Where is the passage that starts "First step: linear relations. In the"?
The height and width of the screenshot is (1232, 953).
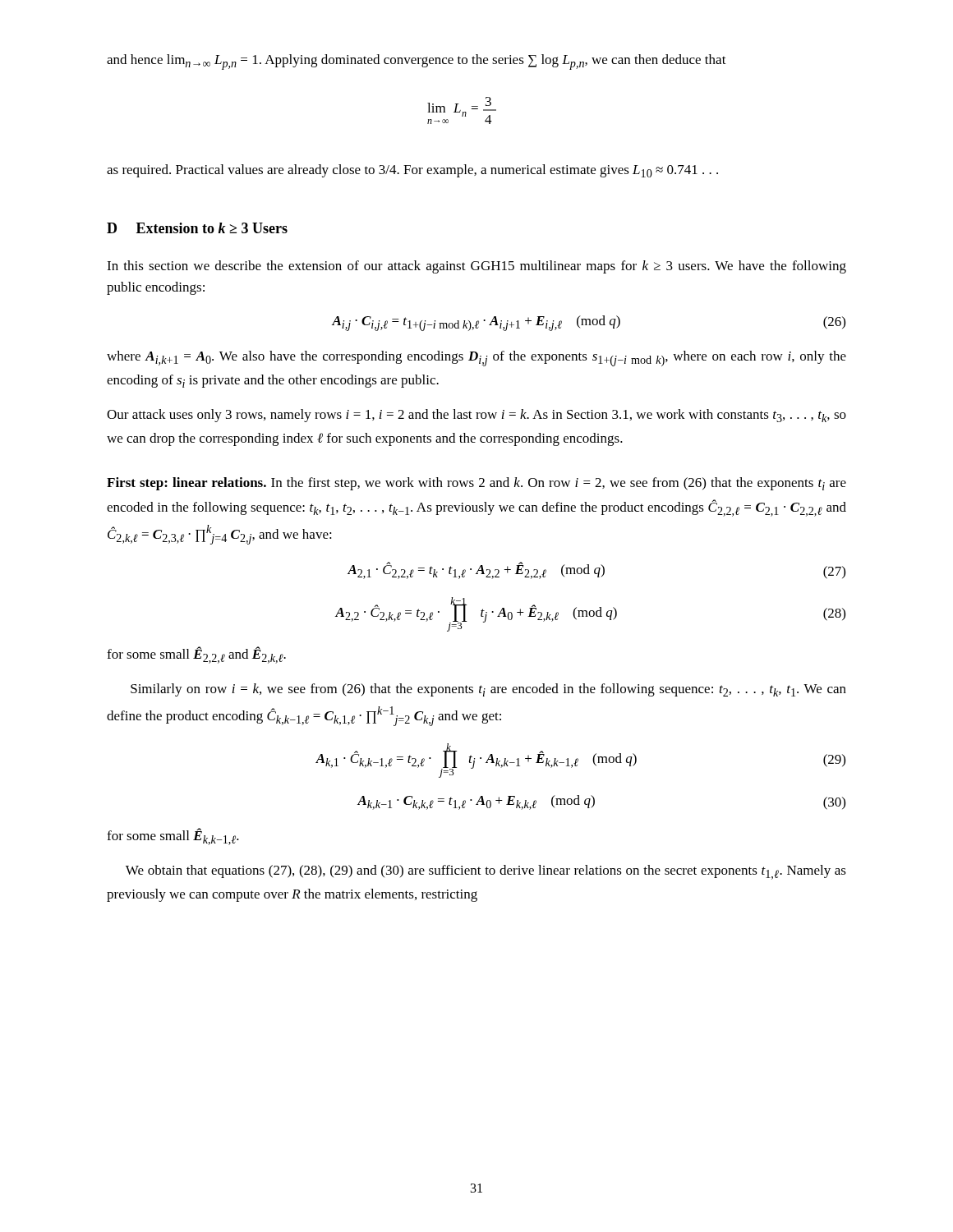[x=476, y=510]
